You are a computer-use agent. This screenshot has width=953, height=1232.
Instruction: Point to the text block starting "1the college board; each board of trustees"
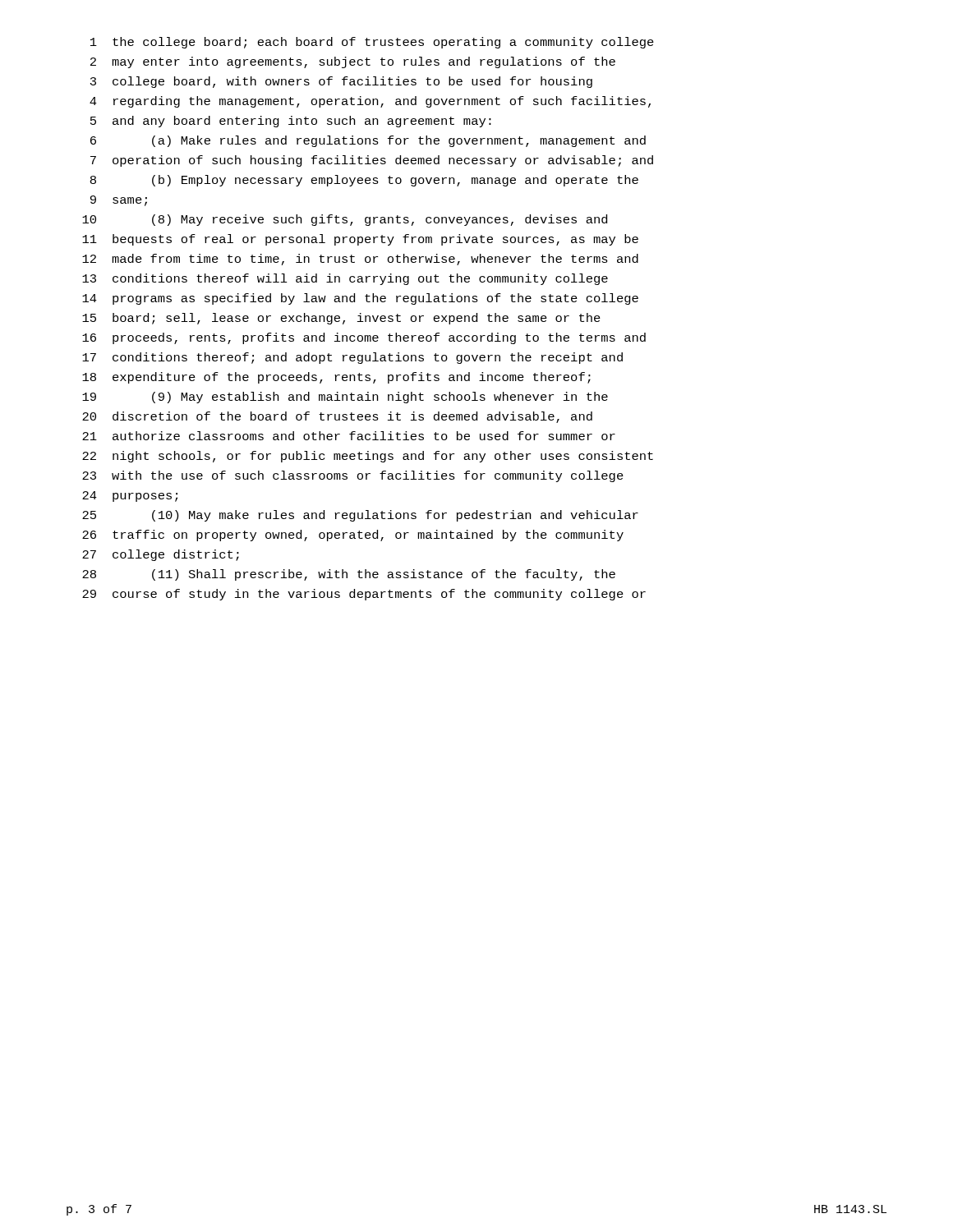point(476,319)
